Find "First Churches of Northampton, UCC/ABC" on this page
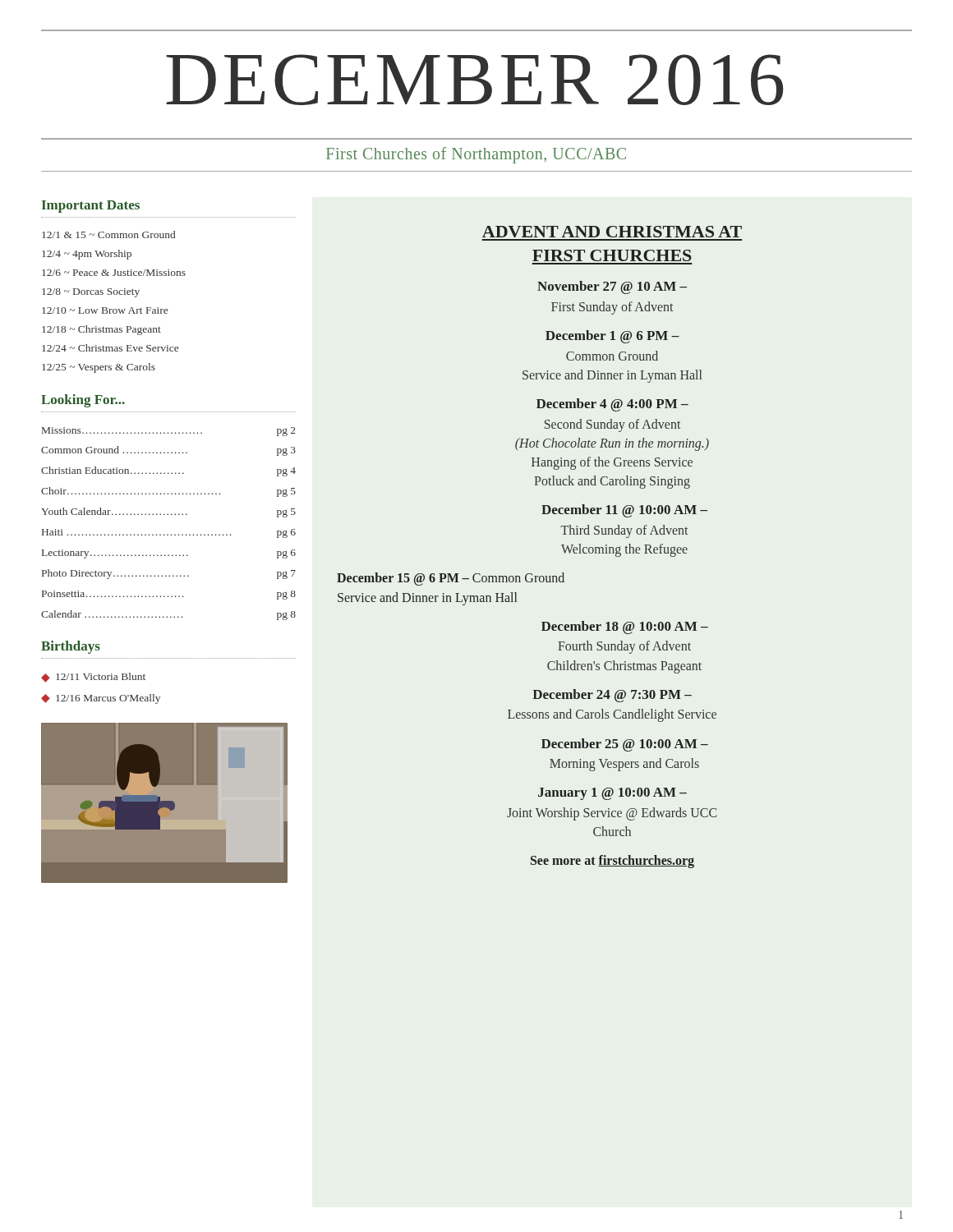 tap(476, 154)
